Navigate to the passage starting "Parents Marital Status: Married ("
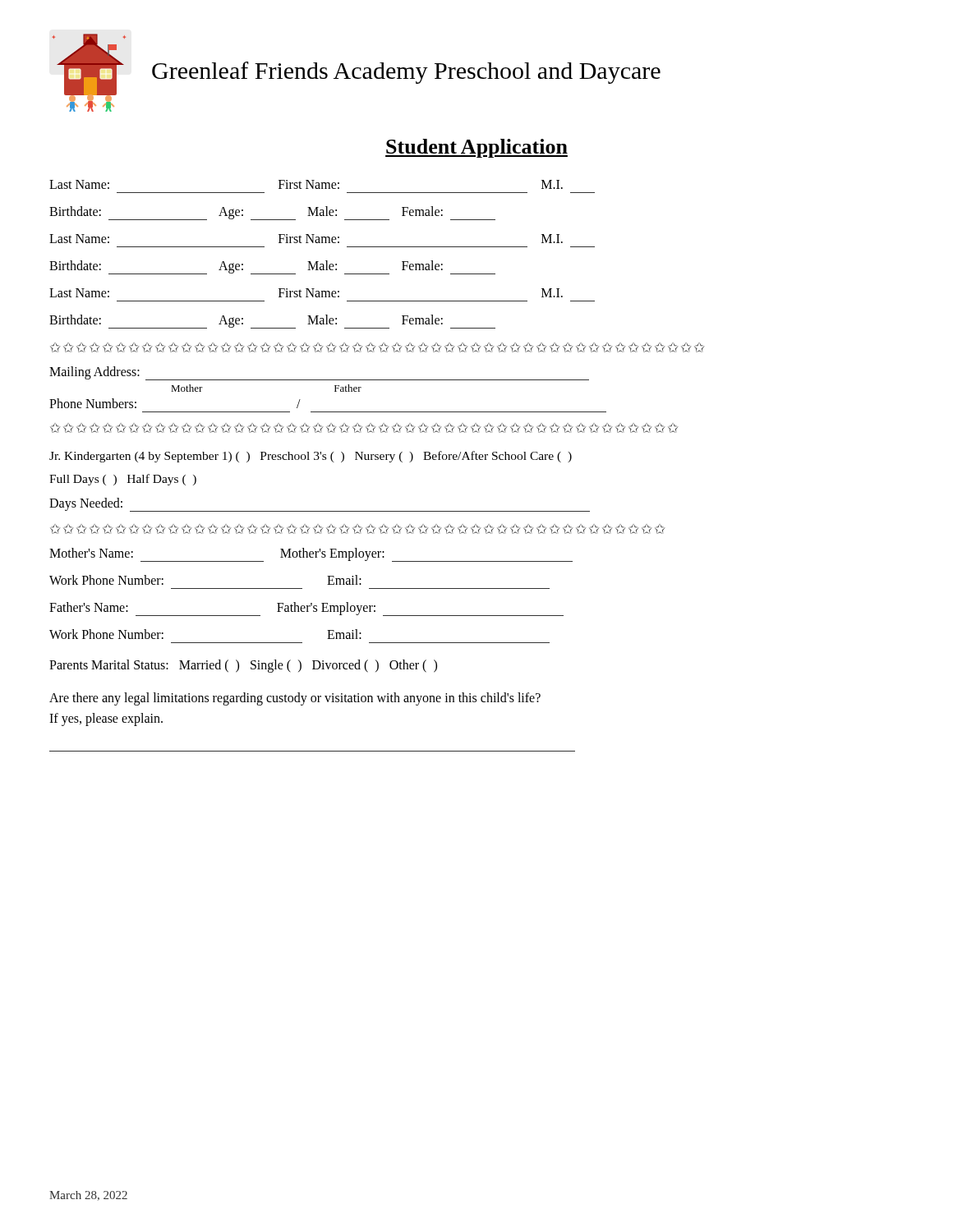The height and width of the screenshot is (1232, 953). (243, 665)
